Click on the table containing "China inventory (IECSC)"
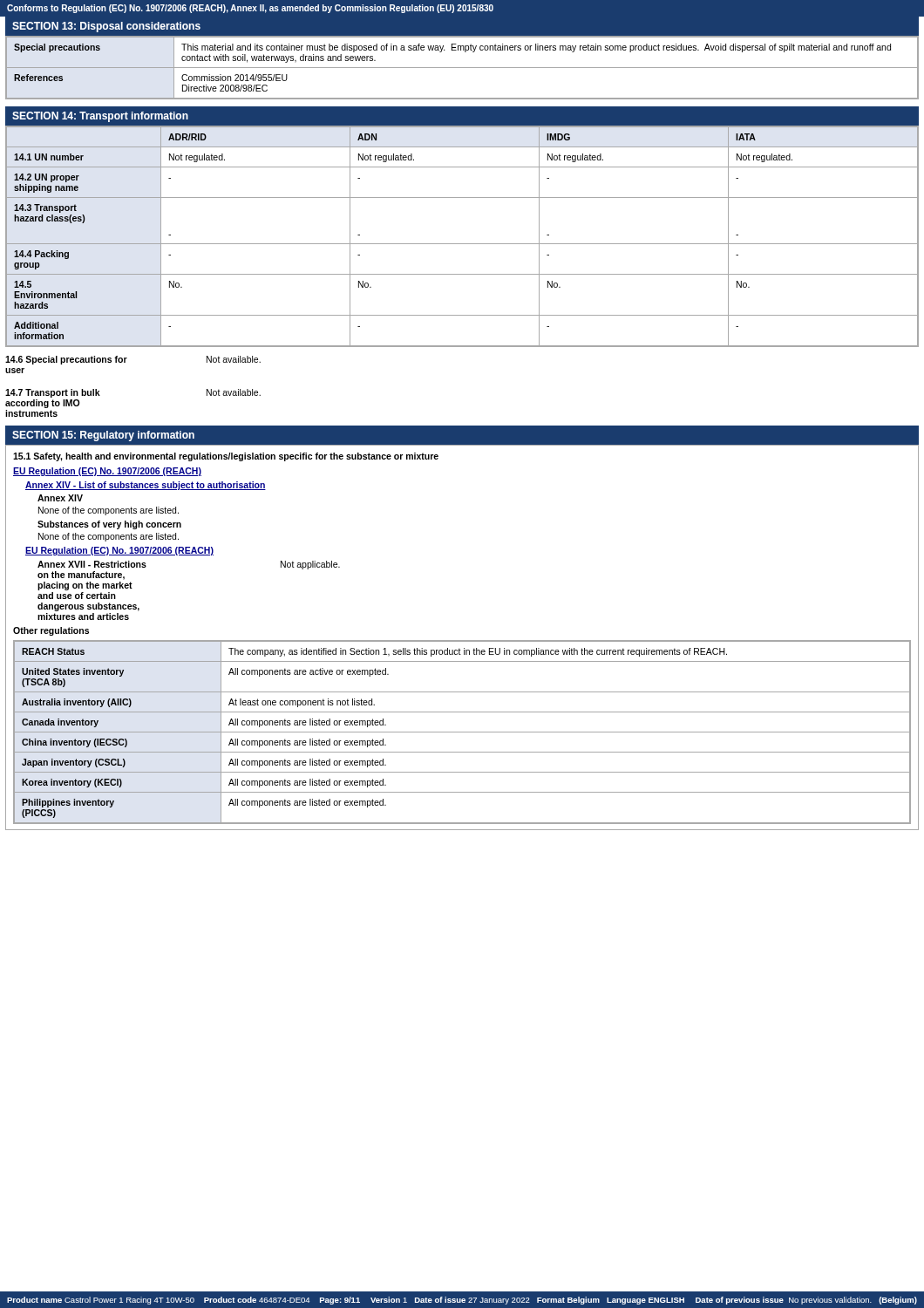924x1308 pixels. [462, 732]
